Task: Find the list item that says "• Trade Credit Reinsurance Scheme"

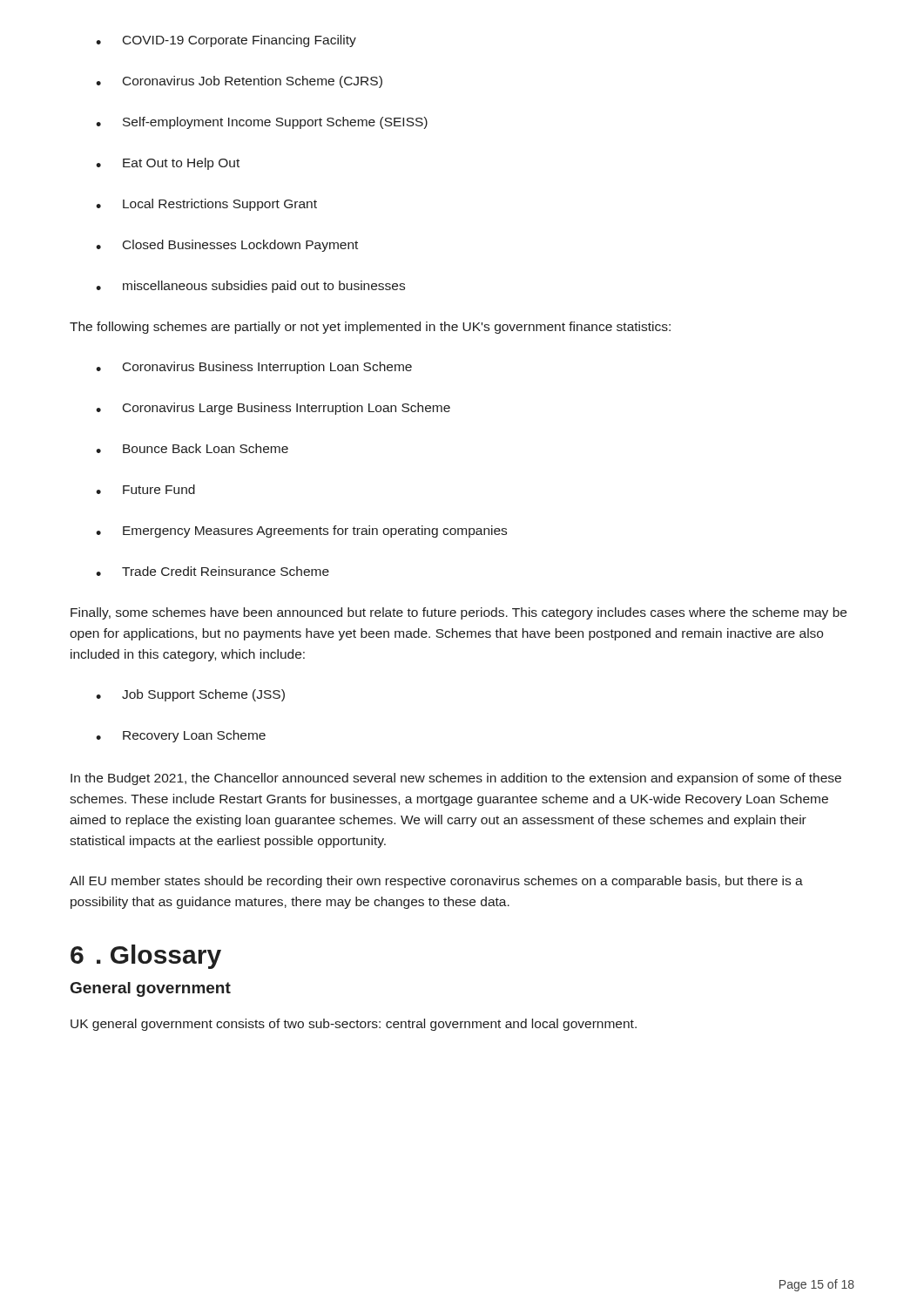Action: pyautogui.click(x=213, y=574)
